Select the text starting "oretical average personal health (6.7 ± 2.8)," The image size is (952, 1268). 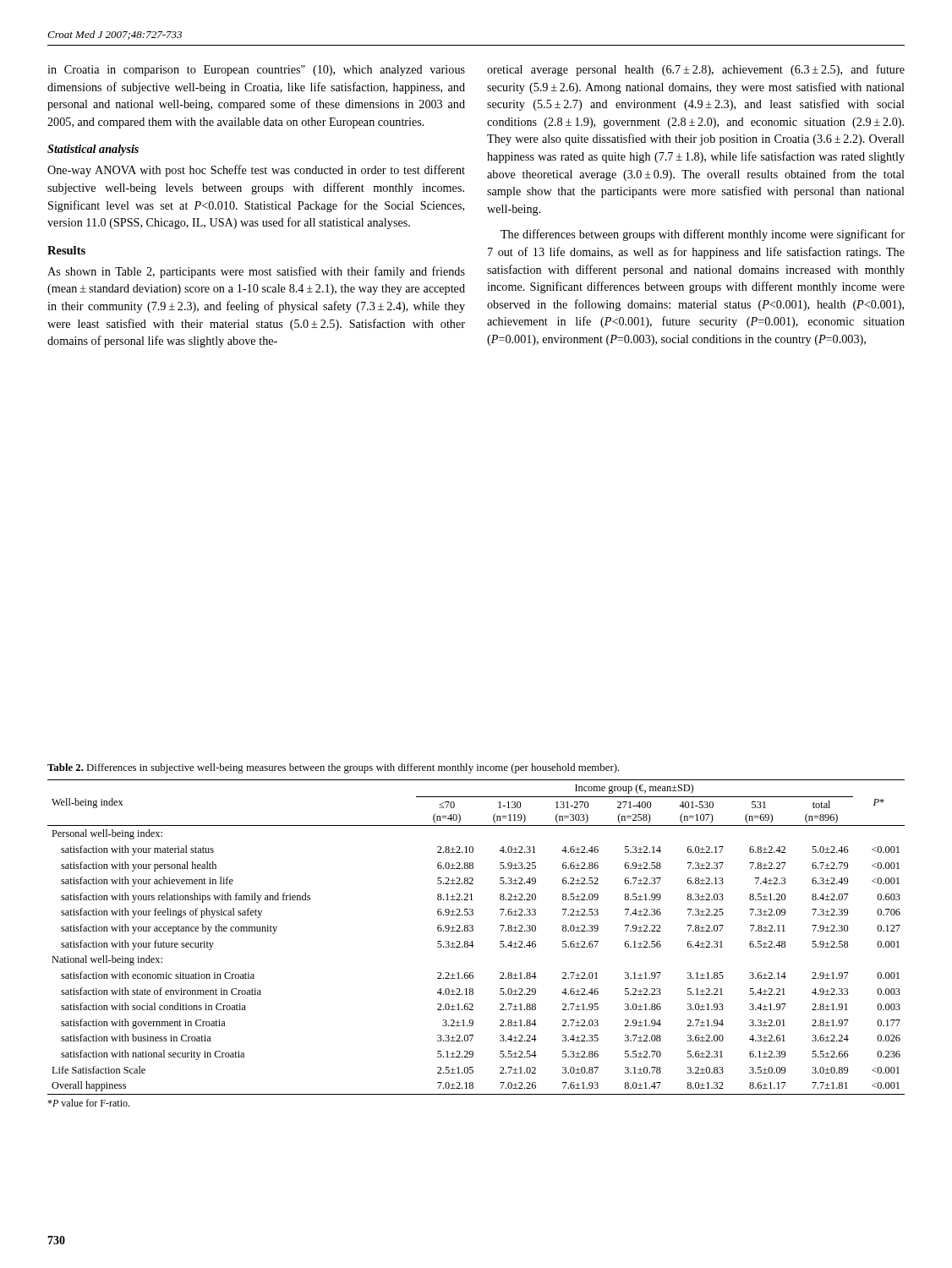click(696, 204)
